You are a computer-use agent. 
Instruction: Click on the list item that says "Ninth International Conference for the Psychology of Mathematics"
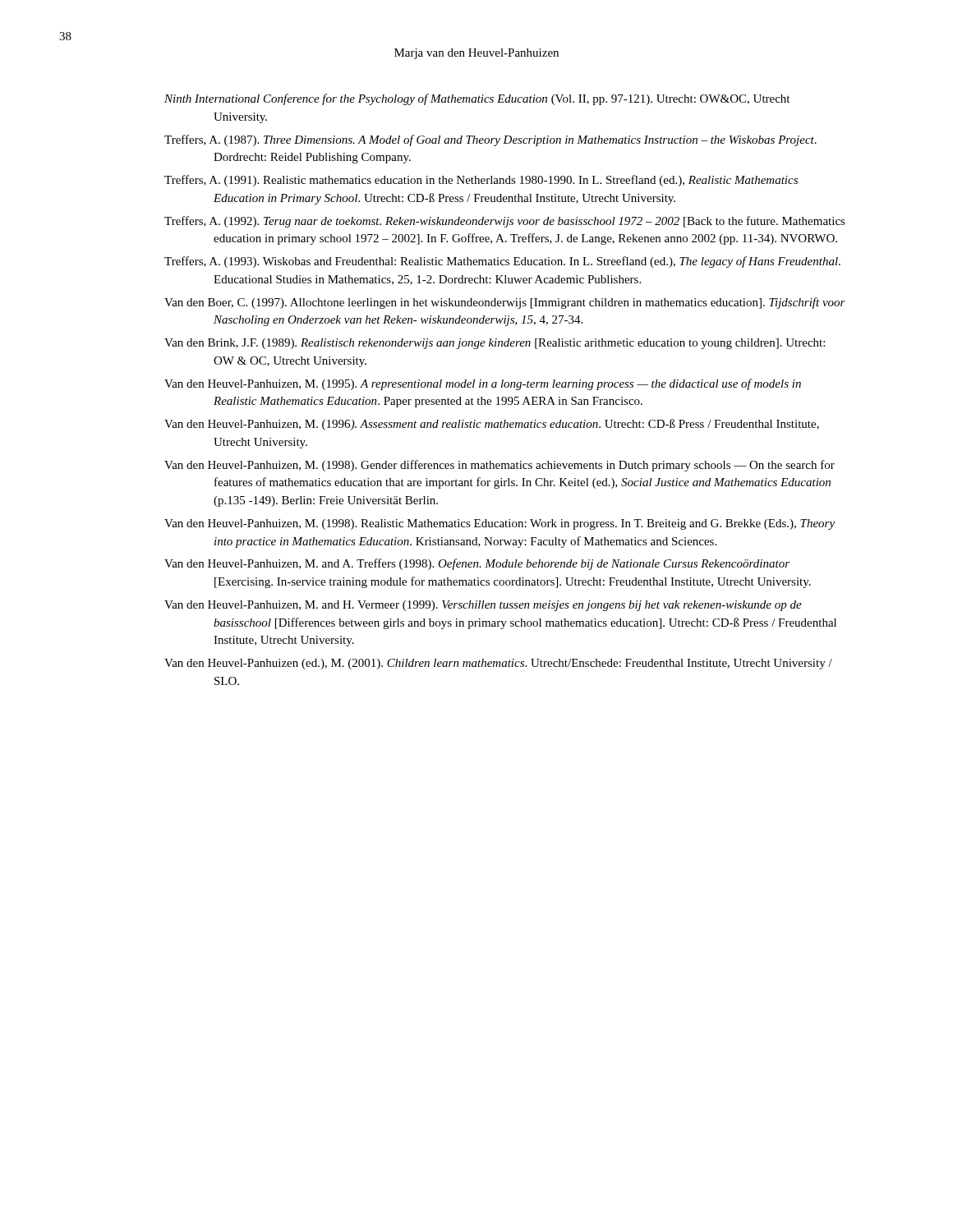point(477,107)
